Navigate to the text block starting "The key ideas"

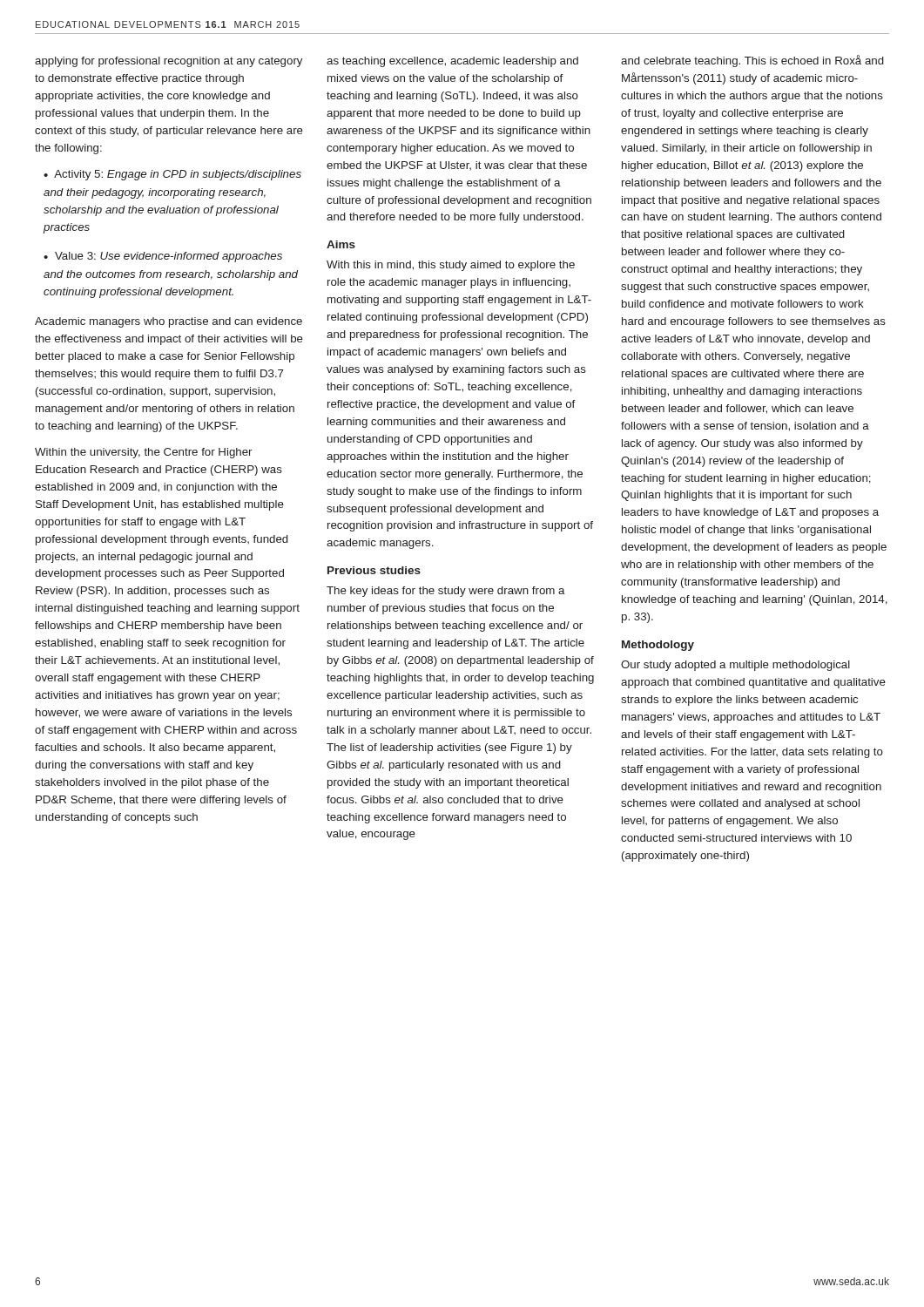point(460,712)
